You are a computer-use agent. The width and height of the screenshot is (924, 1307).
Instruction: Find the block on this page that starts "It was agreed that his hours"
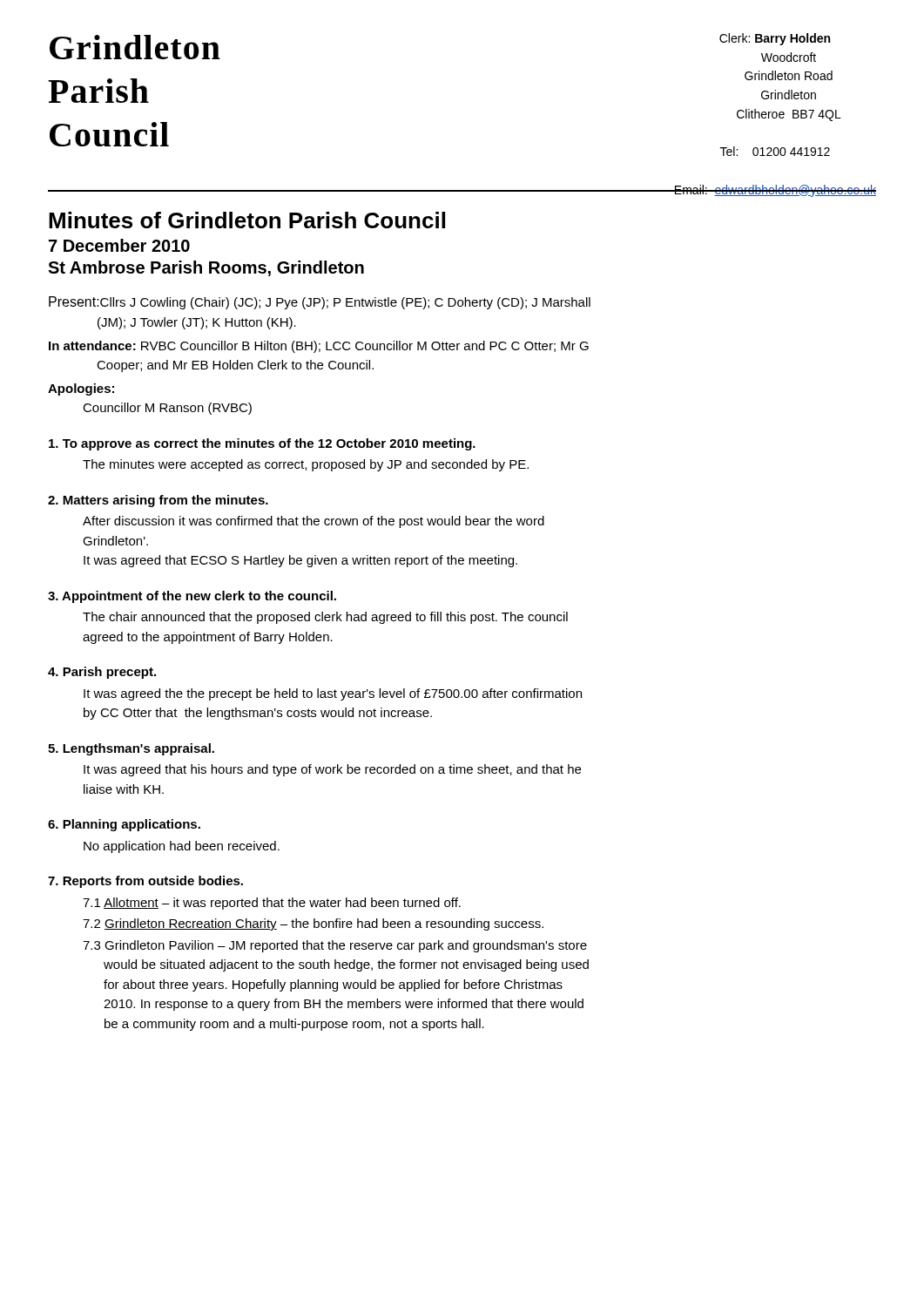click(x=332, y=779)
